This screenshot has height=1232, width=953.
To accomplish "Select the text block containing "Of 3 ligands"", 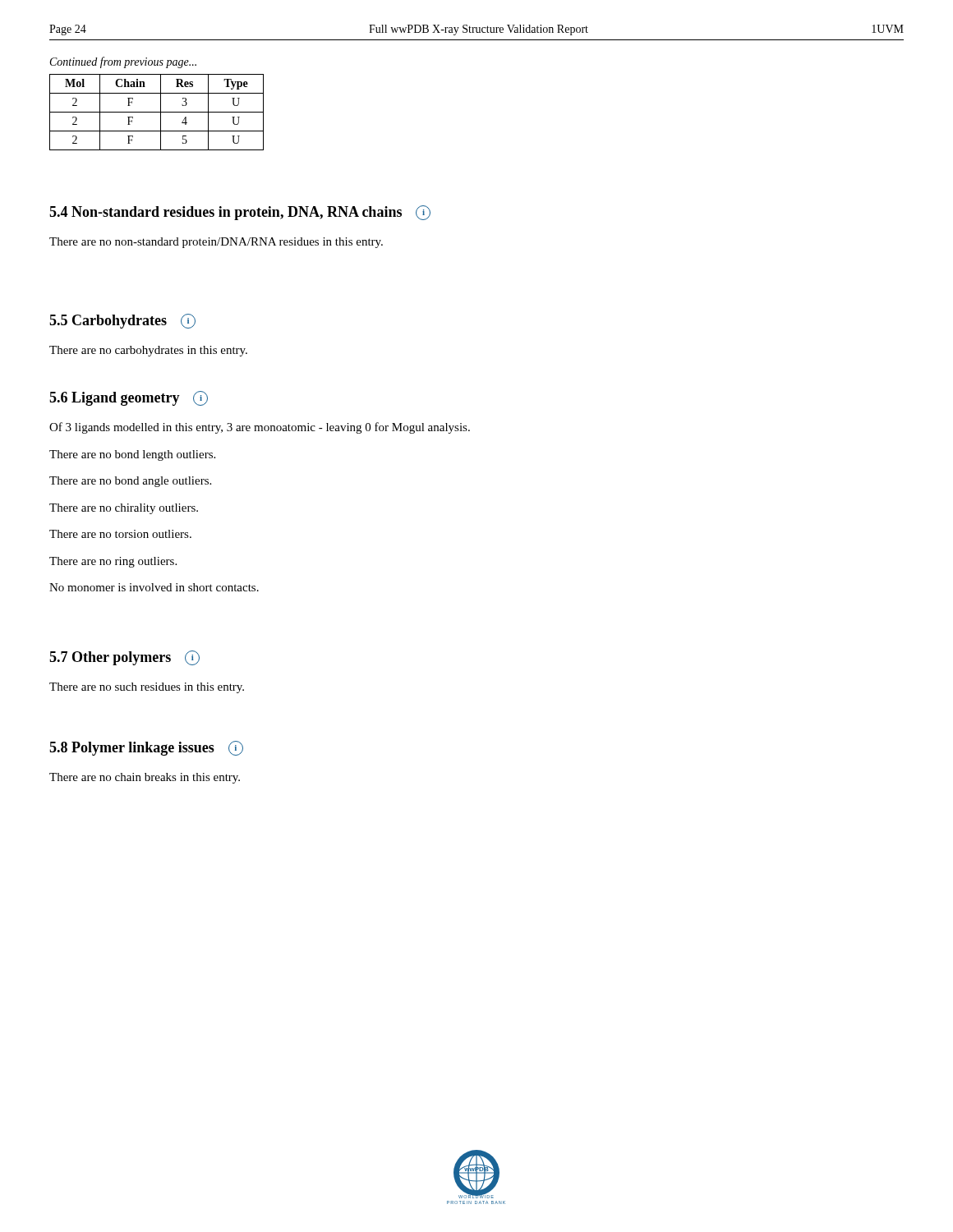I will click(x=260, y=427).
